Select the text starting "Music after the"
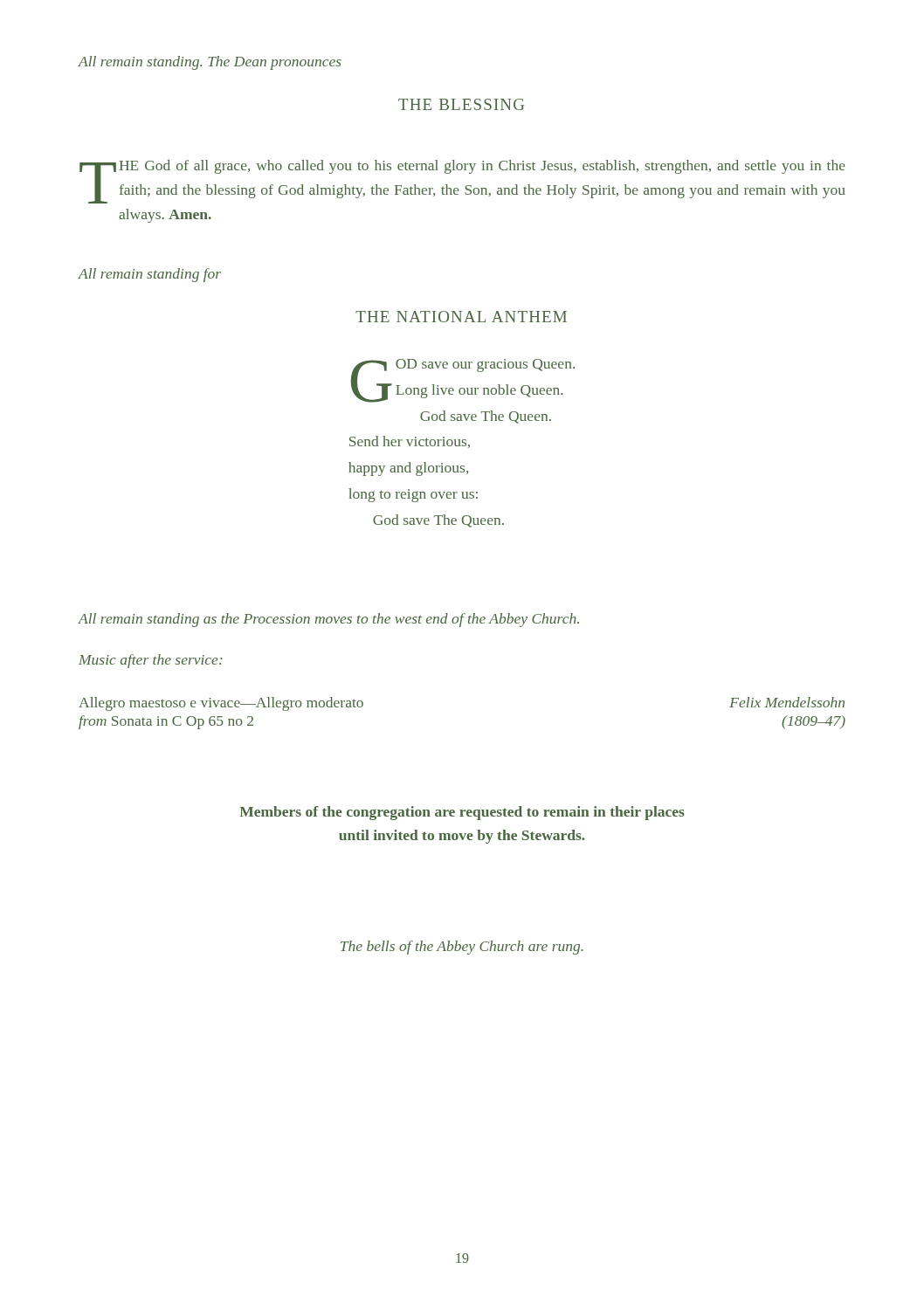Viewport: 924px width, 1310px height. [x=151, y=660]
